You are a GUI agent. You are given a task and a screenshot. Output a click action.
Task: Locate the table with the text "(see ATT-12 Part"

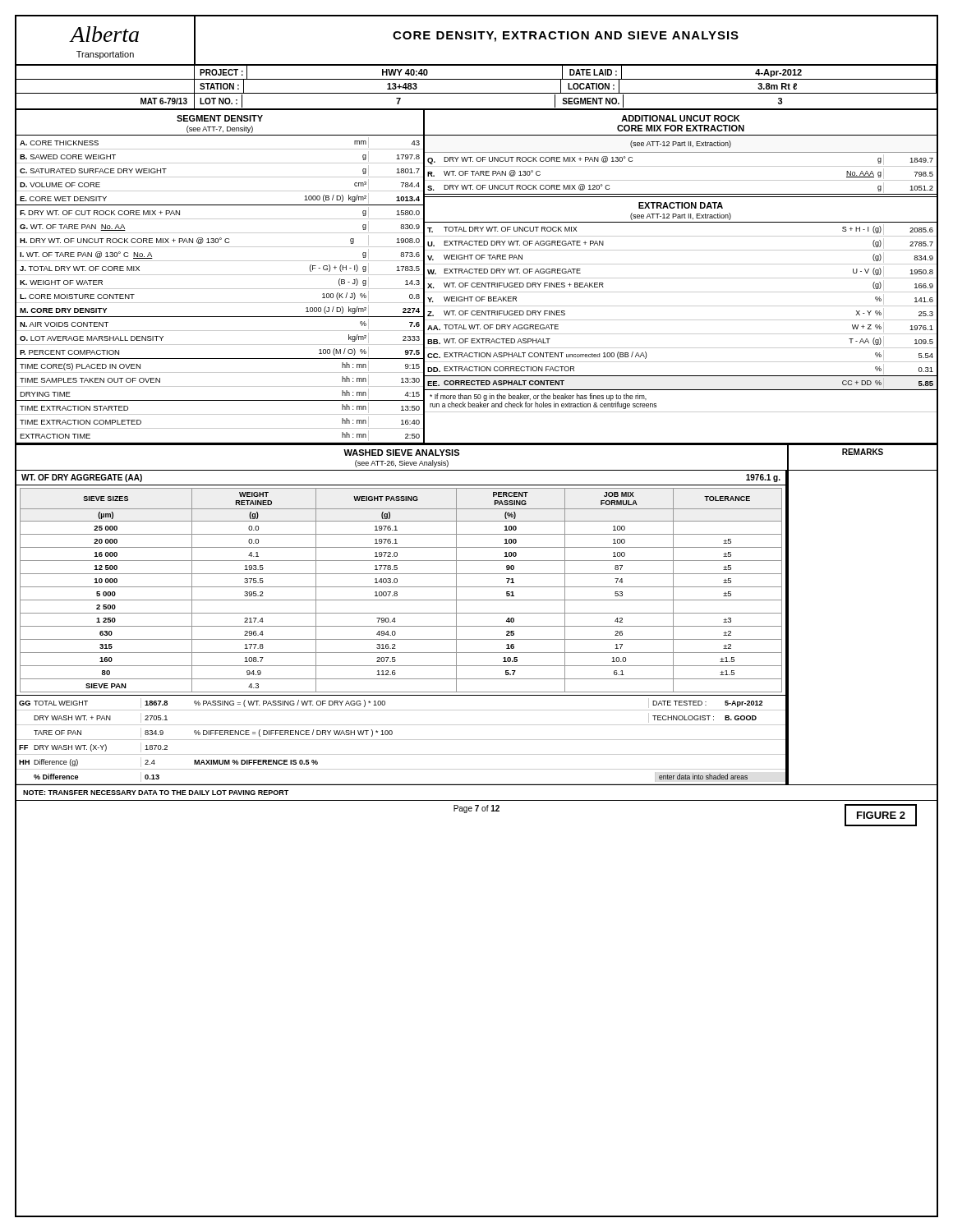(x=681, y=274)
